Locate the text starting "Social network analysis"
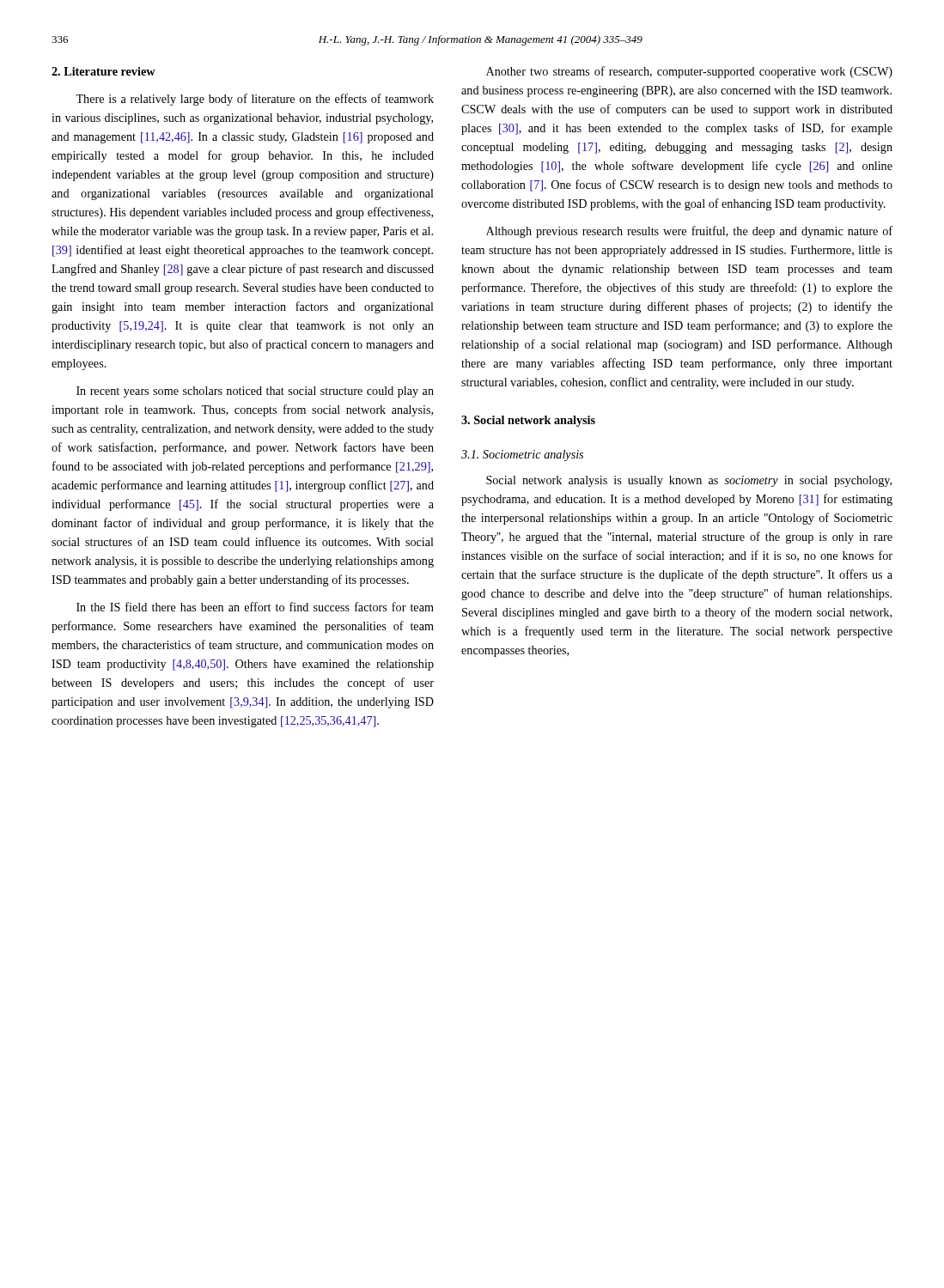Image resolution: width=944 pixels, height=1288 pixels. coord(677,565)
